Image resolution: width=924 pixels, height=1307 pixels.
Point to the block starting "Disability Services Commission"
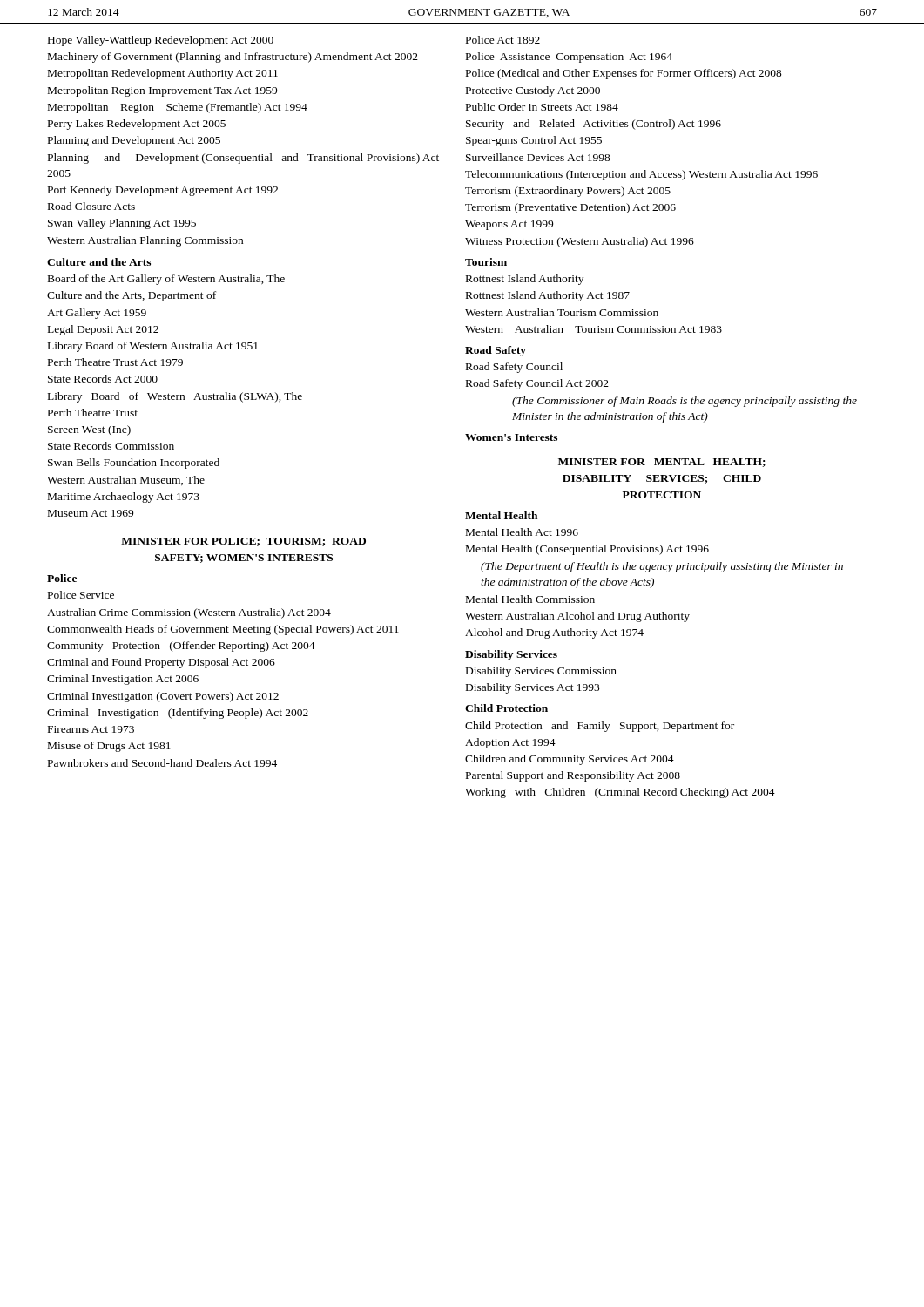click(541, 670)
